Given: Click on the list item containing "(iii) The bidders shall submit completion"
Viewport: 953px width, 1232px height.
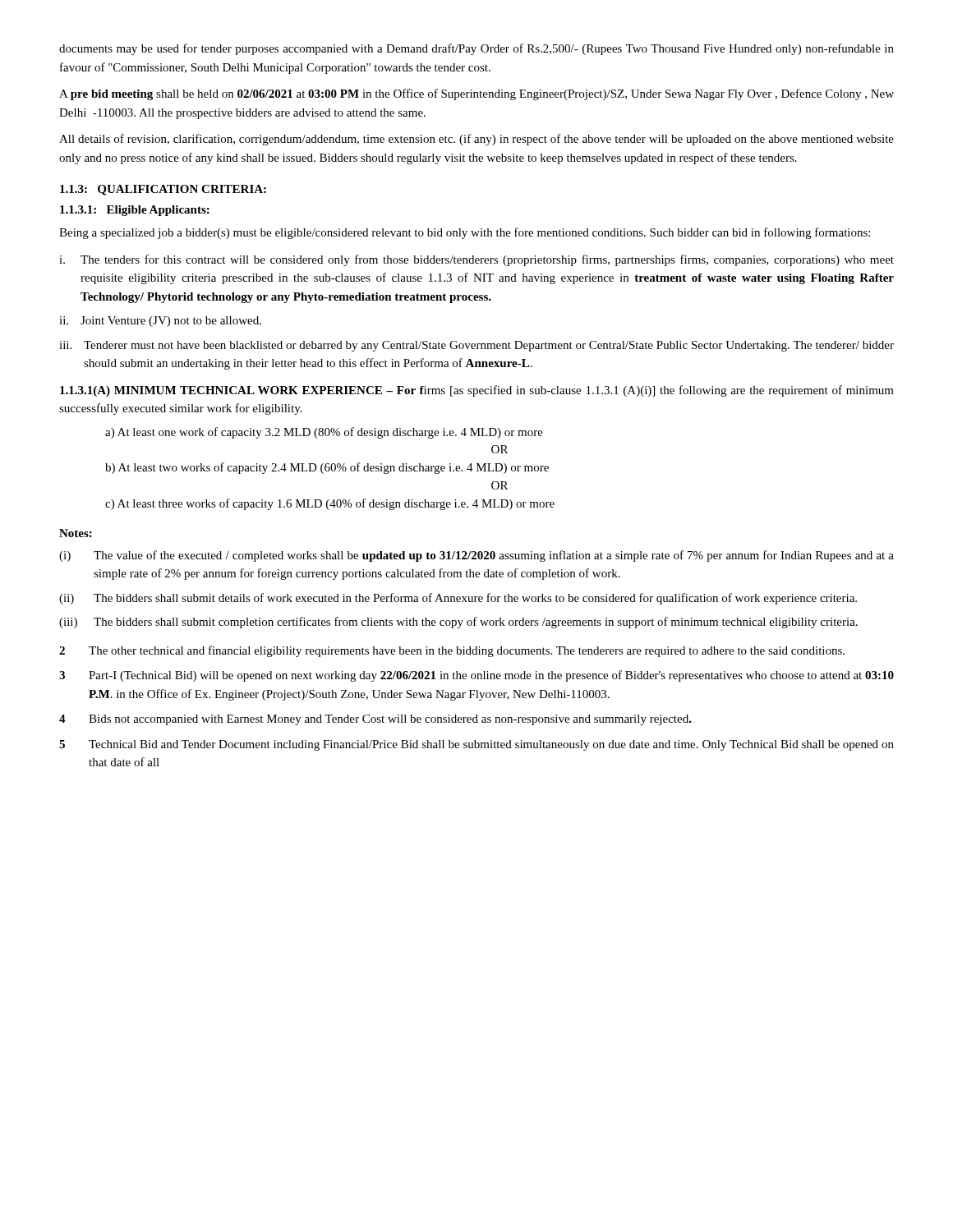Looking at the screenshot, I should [x=476, y=622].
